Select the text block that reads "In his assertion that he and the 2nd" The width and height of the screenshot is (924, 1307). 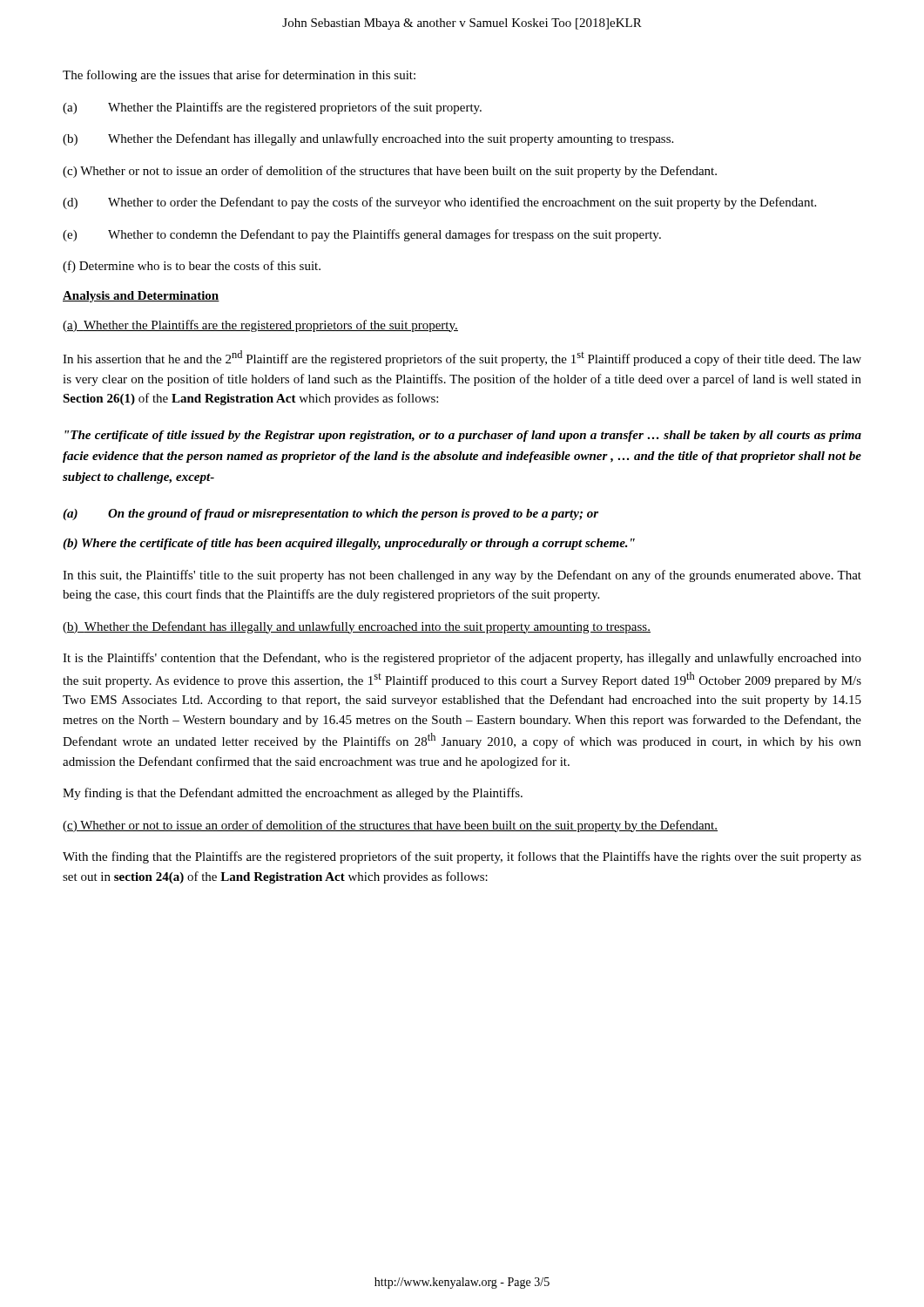pos(462,377)
